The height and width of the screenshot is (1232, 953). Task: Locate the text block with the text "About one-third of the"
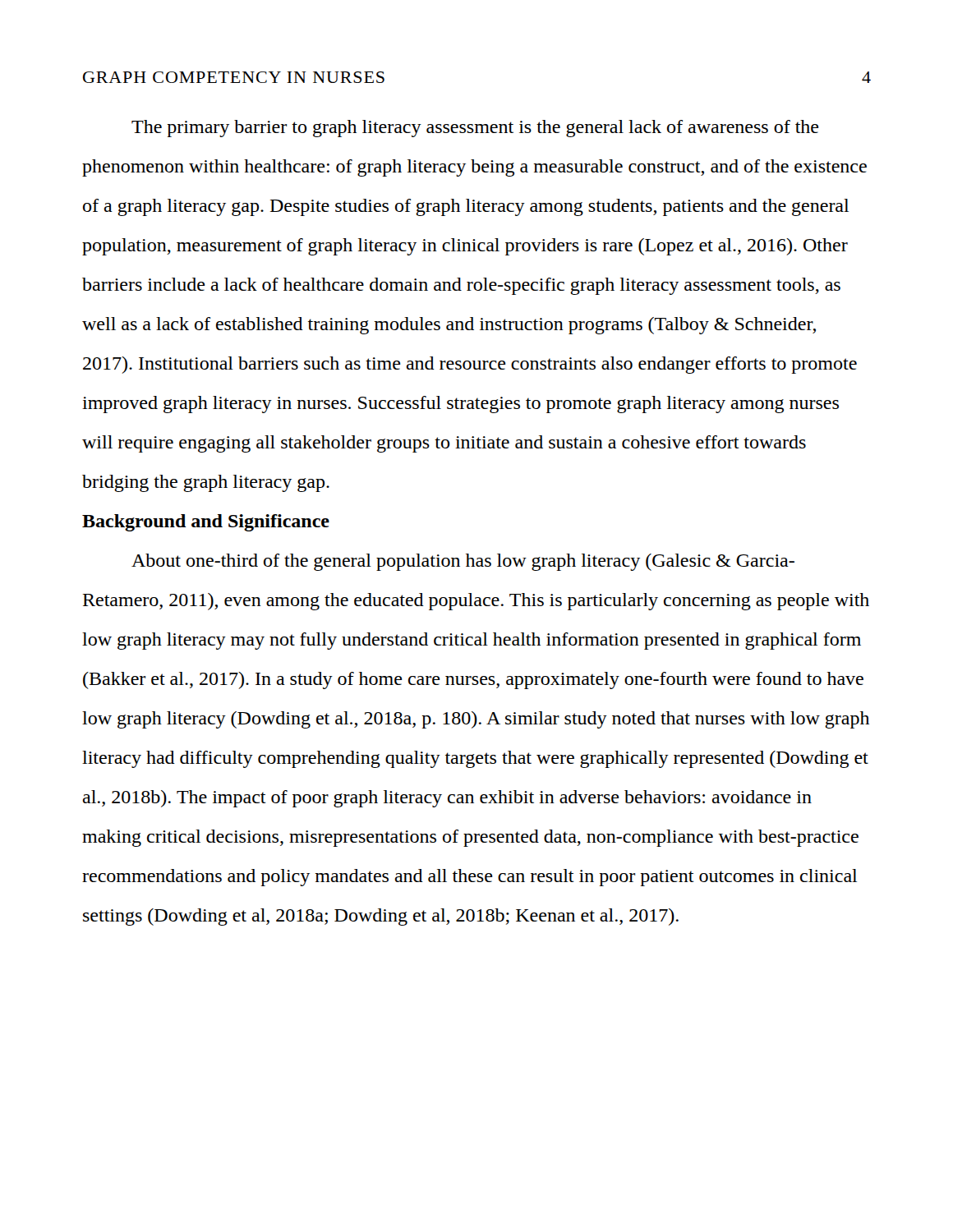coord(476,738)
